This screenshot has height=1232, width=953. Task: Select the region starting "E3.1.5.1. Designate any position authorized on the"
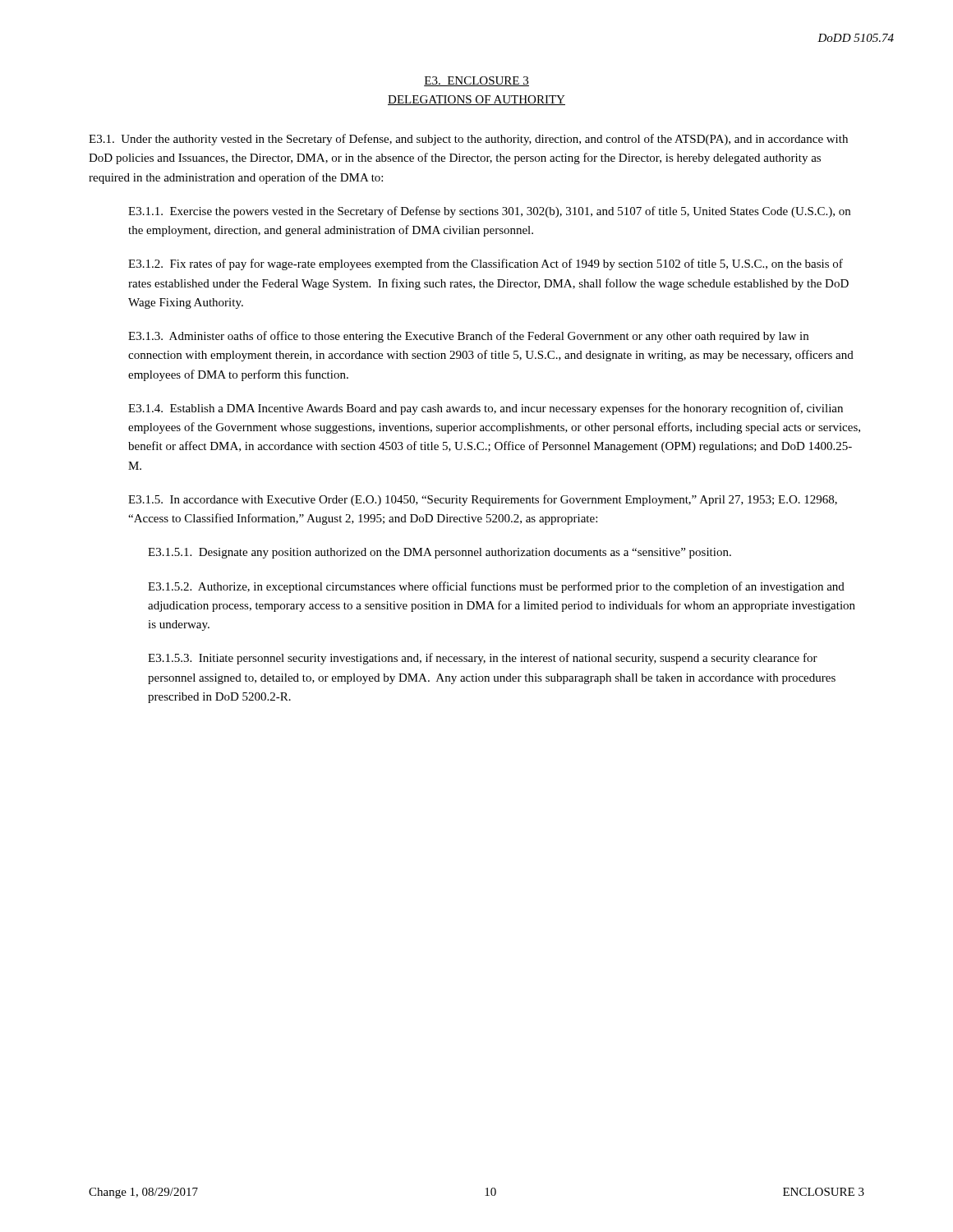[440, 552]
